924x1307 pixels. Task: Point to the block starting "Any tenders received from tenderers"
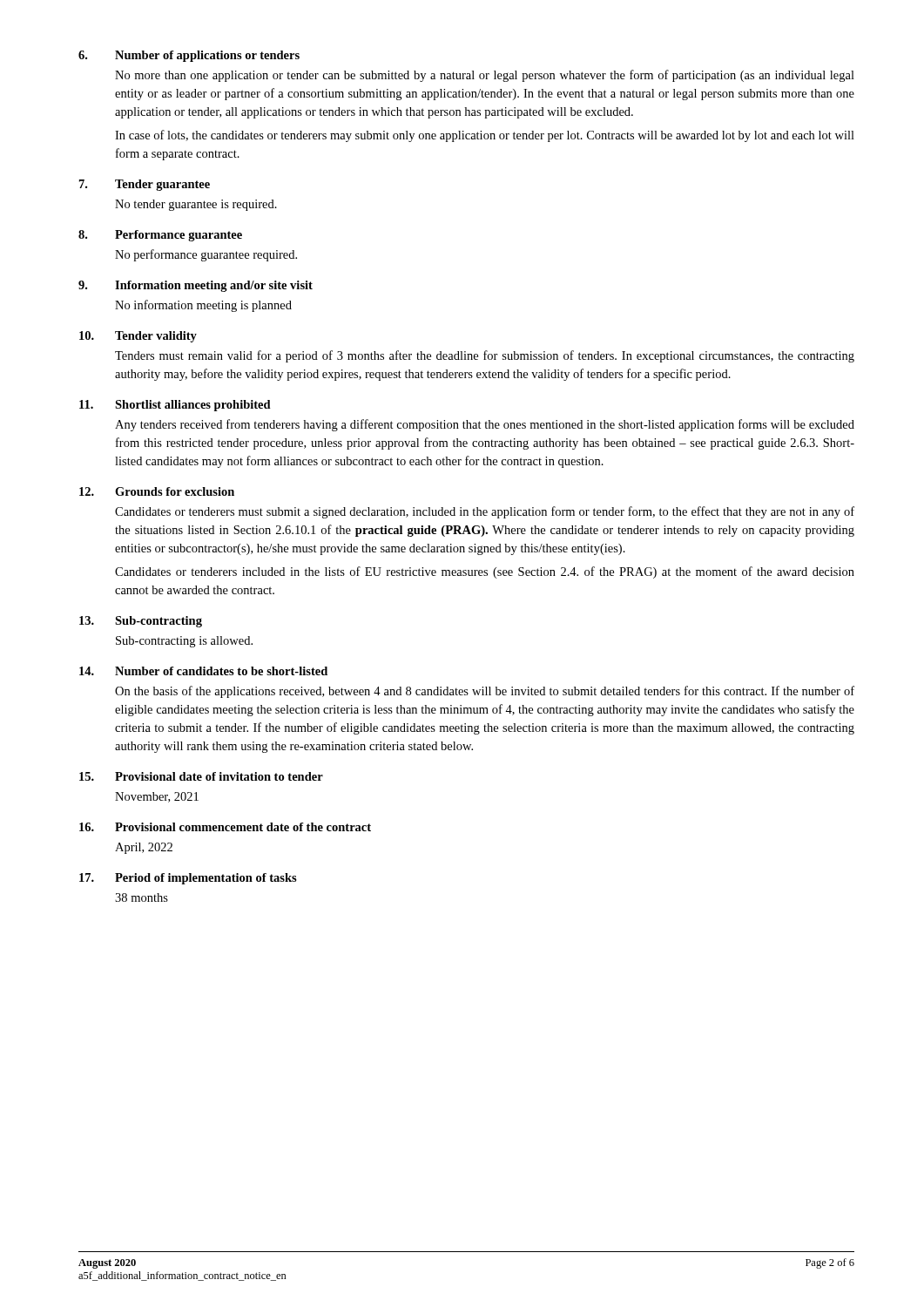485,443
